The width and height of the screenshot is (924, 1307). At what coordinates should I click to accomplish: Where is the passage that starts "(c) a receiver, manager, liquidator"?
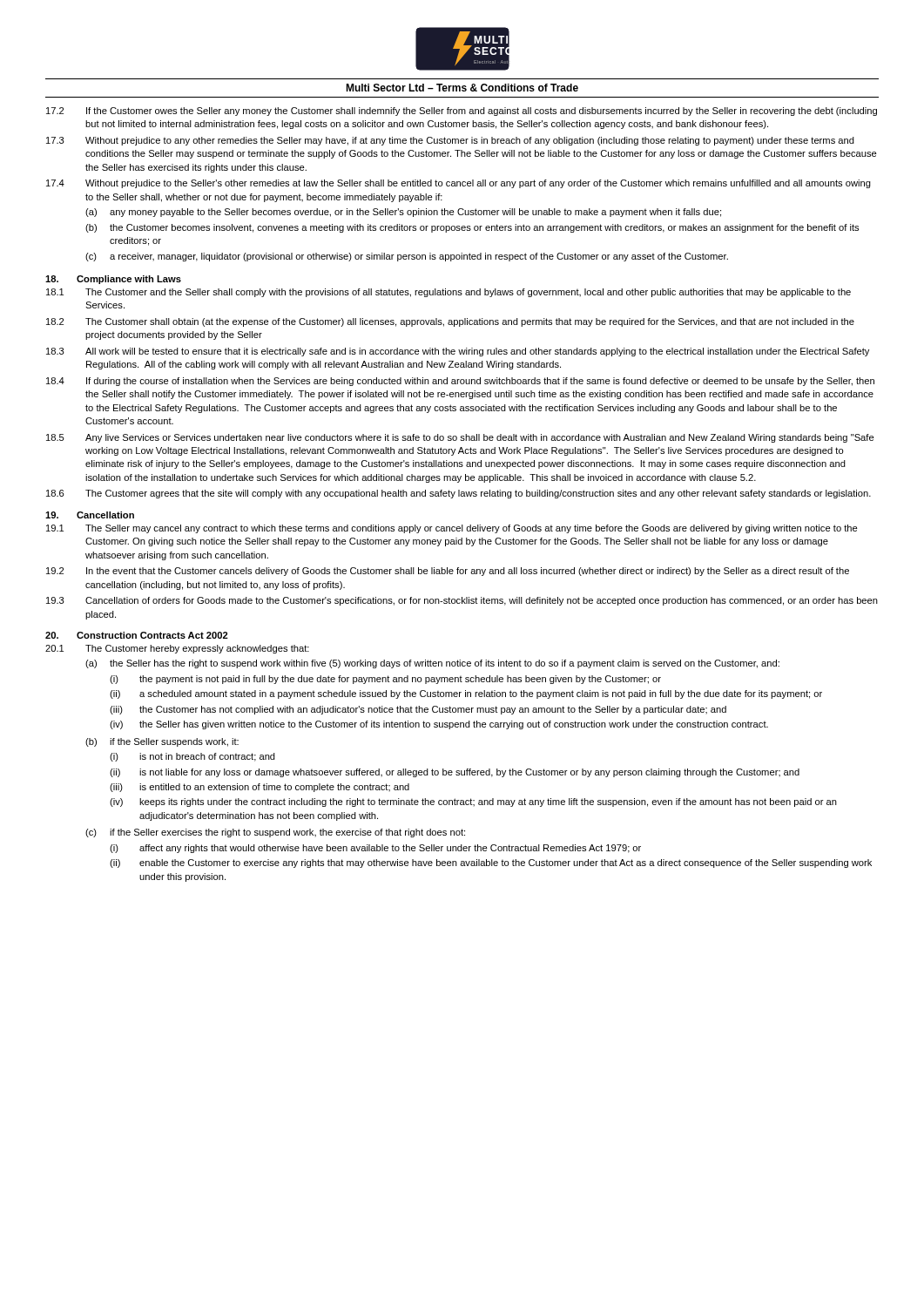[482, 256]
